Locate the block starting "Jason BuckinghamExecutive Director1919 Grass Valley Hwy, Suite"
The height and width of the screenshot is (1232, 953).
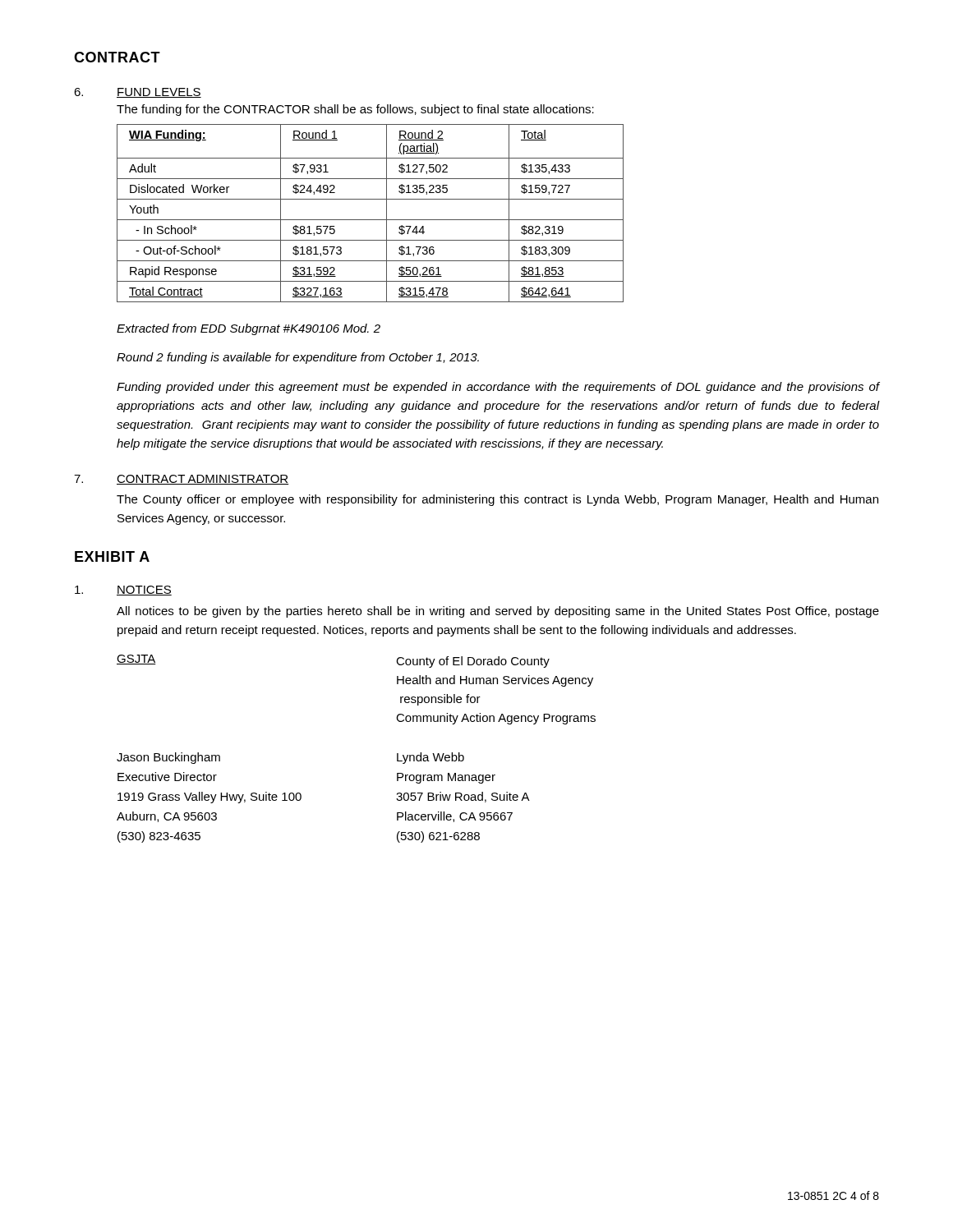(x=209, y=796)
